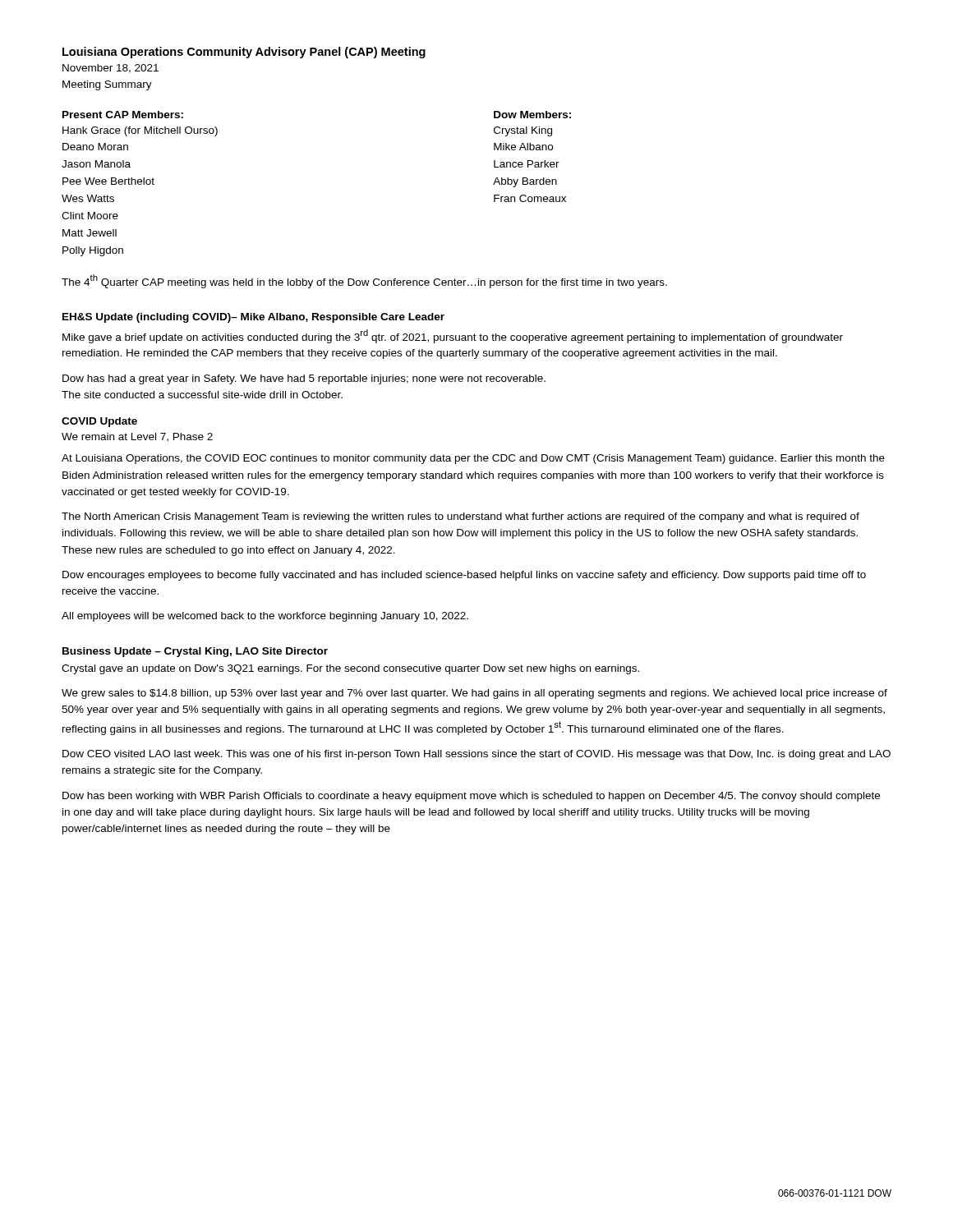Find the section header that says "Business Update – Crystal"
The image size is (953, 1232).
tap(195, 651)
